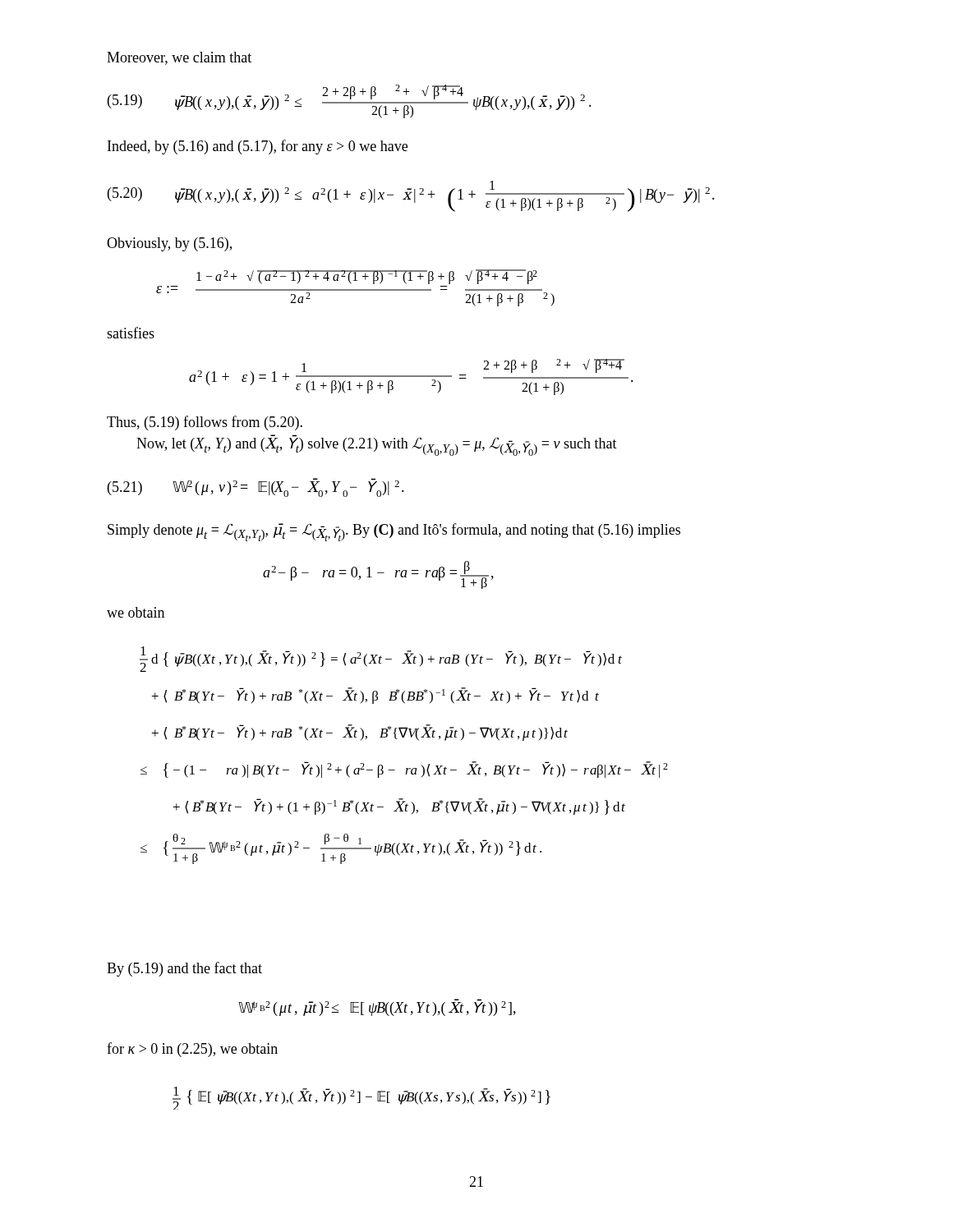Locate the formula that reads "𝕎 ψ B 2 ( μ t"
The image size is (953, 1232).
click(x=468, y=1005)
